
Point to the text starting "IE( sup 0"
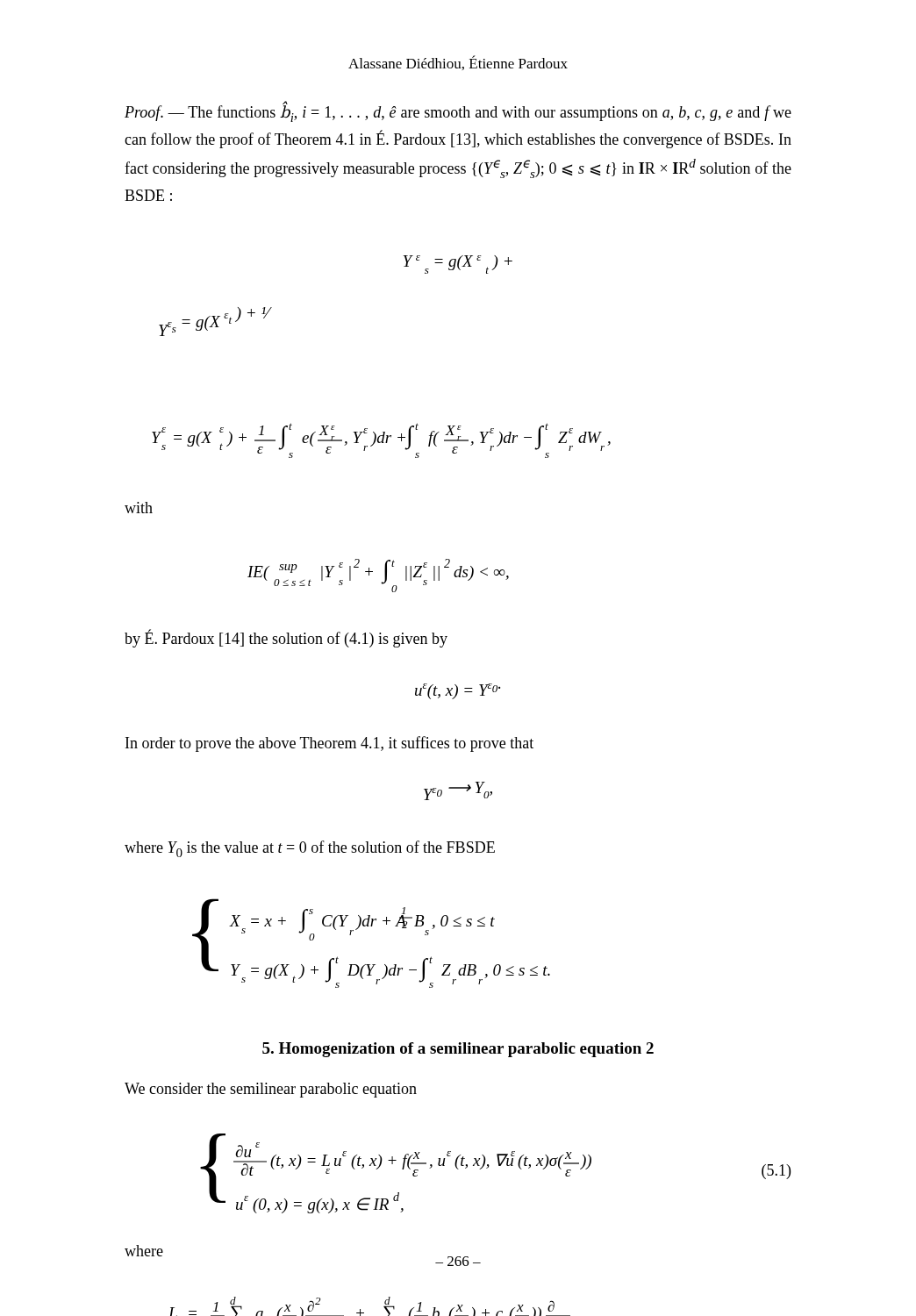458,570
